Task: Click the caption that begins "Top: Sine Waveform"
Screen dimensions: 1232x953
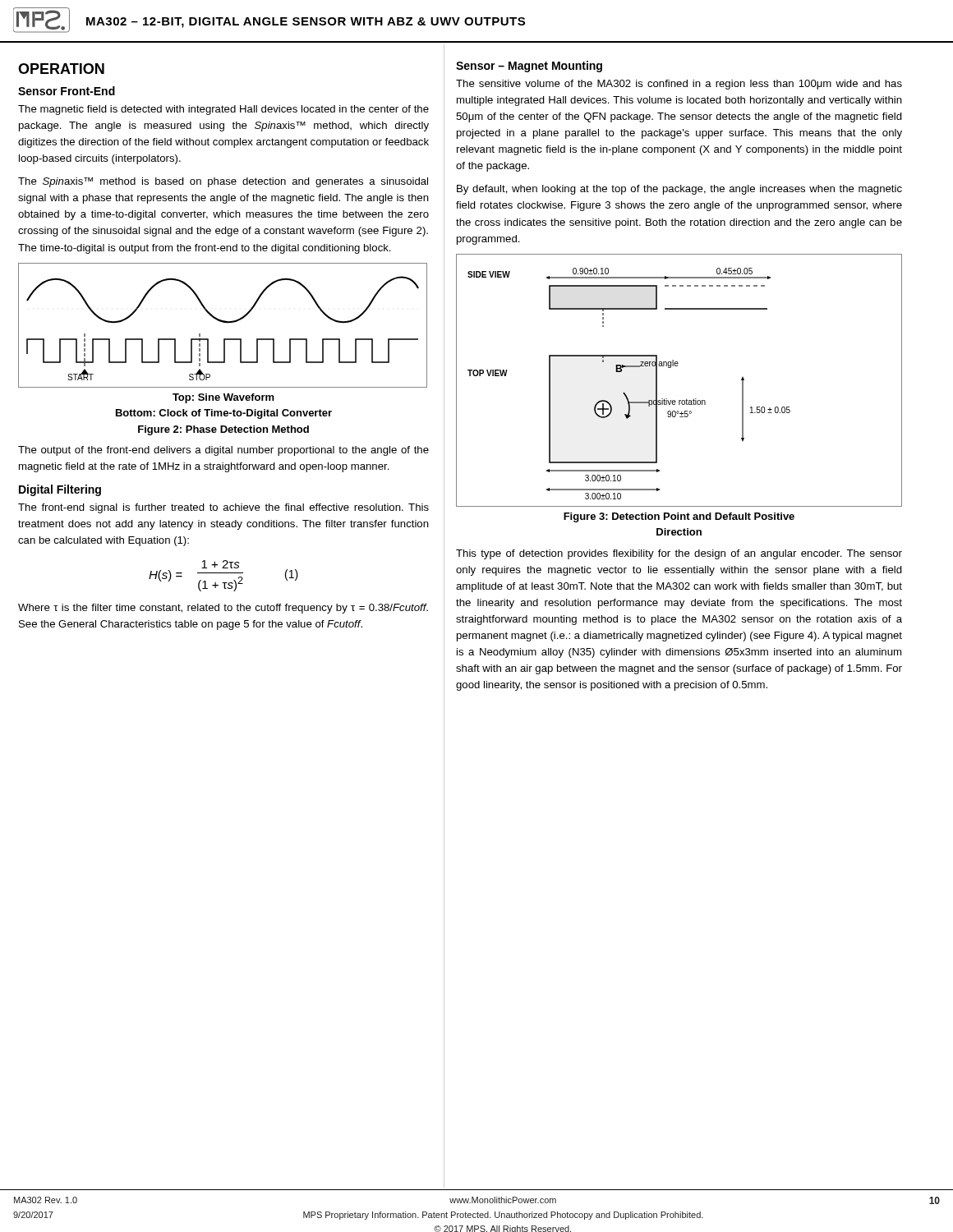Action: 223,413
